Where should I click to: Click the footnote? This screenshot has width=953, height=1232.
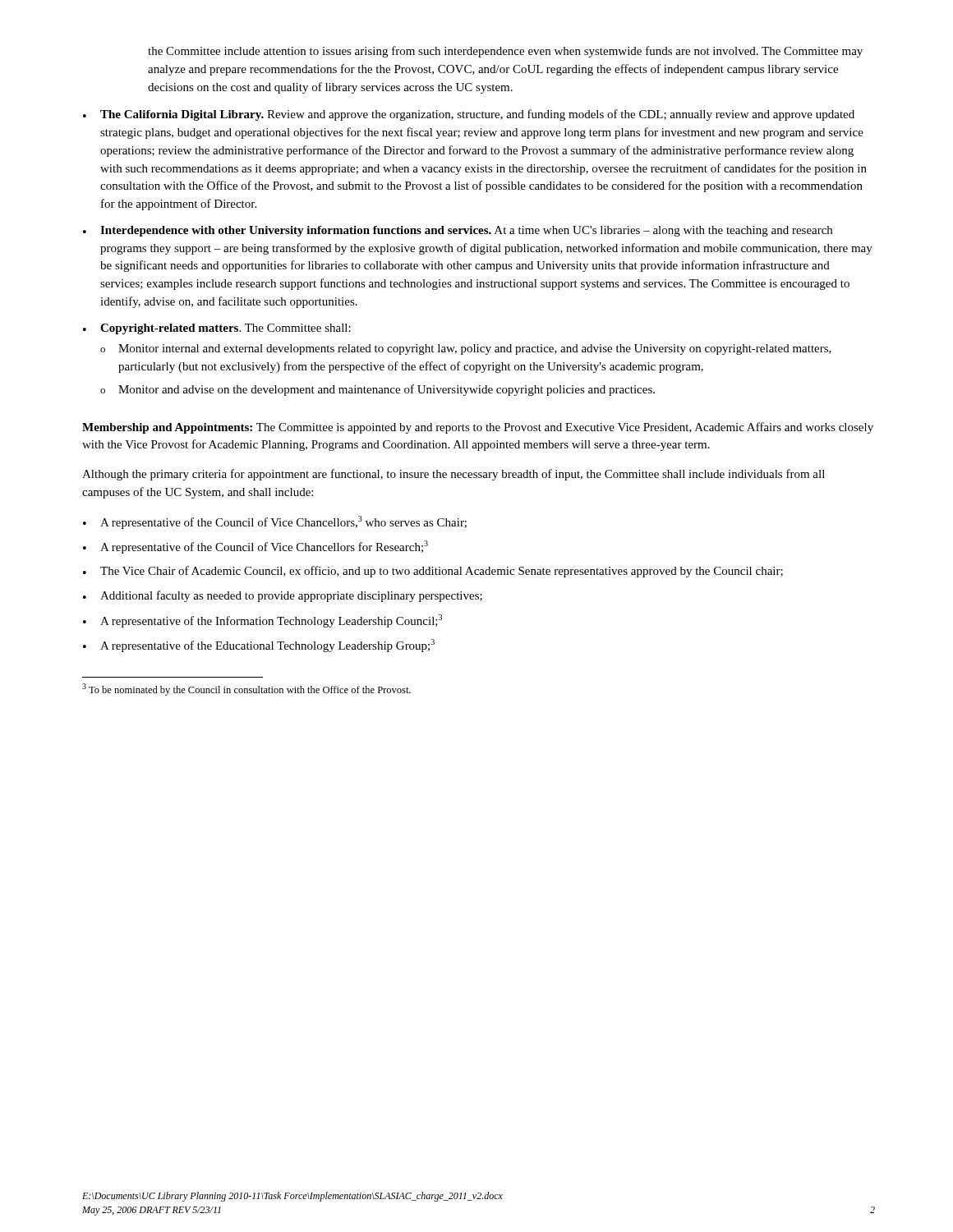tap(247, 688)
